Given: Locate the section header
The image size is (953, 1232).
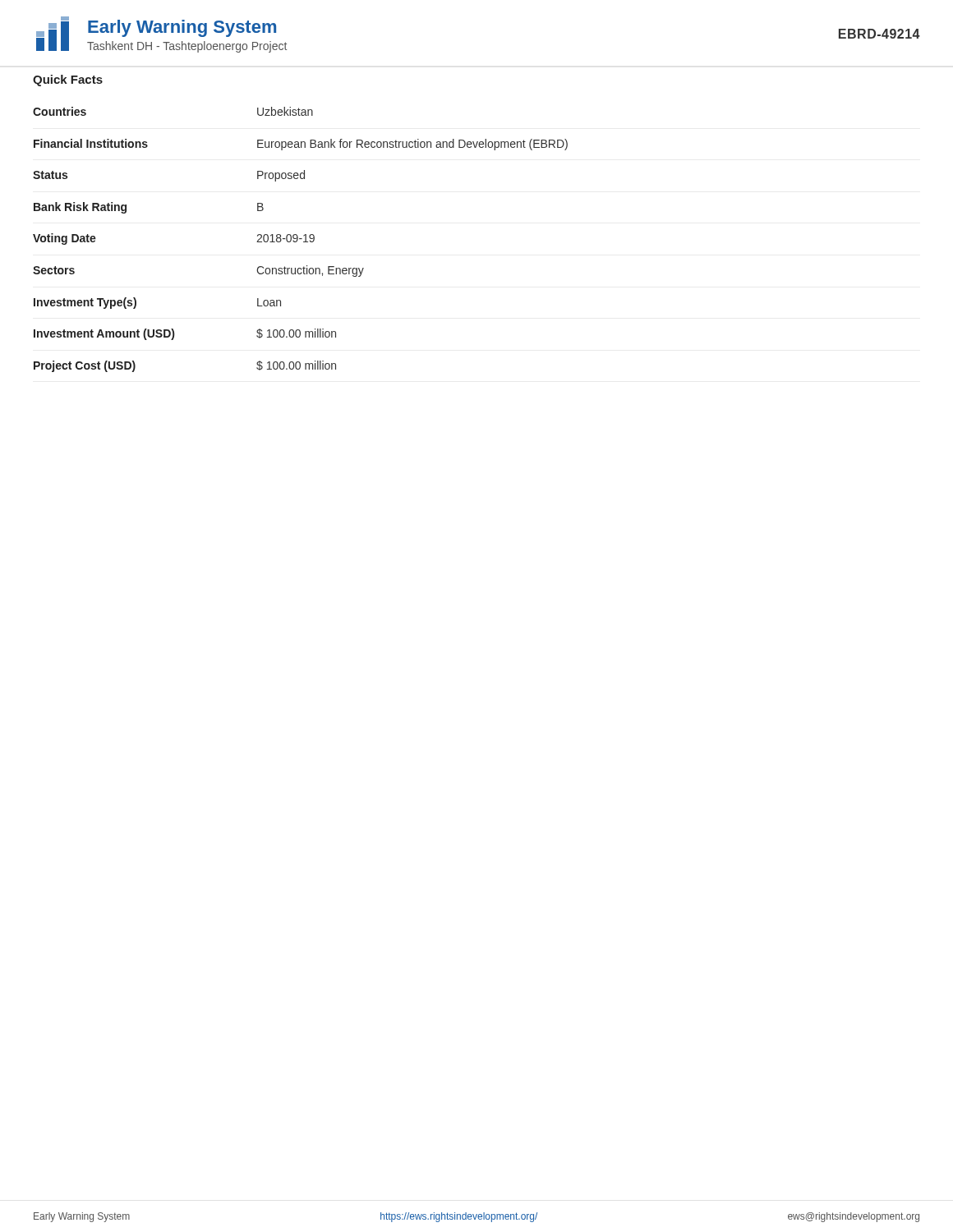Looking at the screenshot, I should point(68,79).
